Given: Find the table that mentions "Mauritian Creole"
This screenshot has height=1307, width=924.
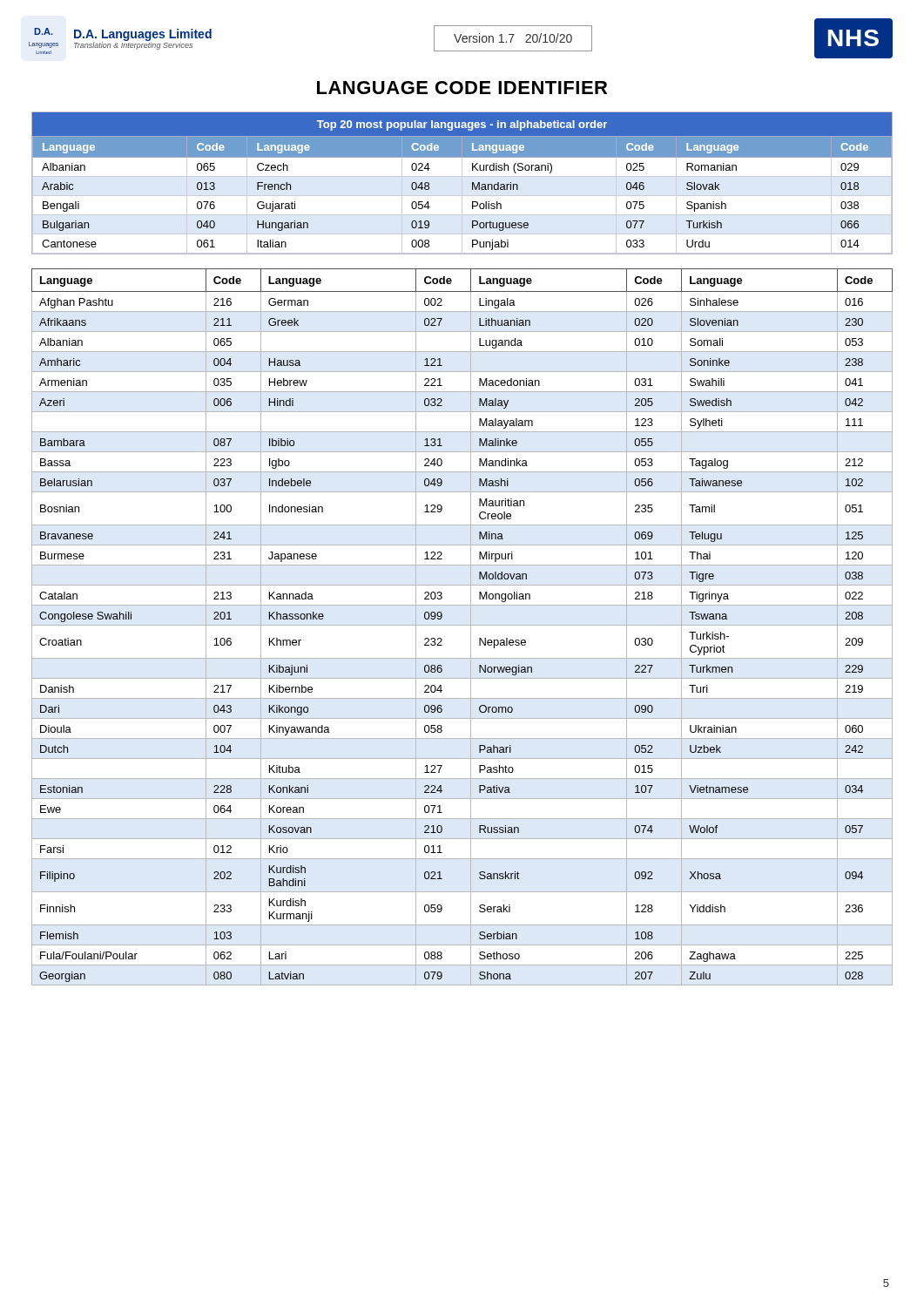Looking at the screenshot, I should pyautogui.click(x=462, y=627).
